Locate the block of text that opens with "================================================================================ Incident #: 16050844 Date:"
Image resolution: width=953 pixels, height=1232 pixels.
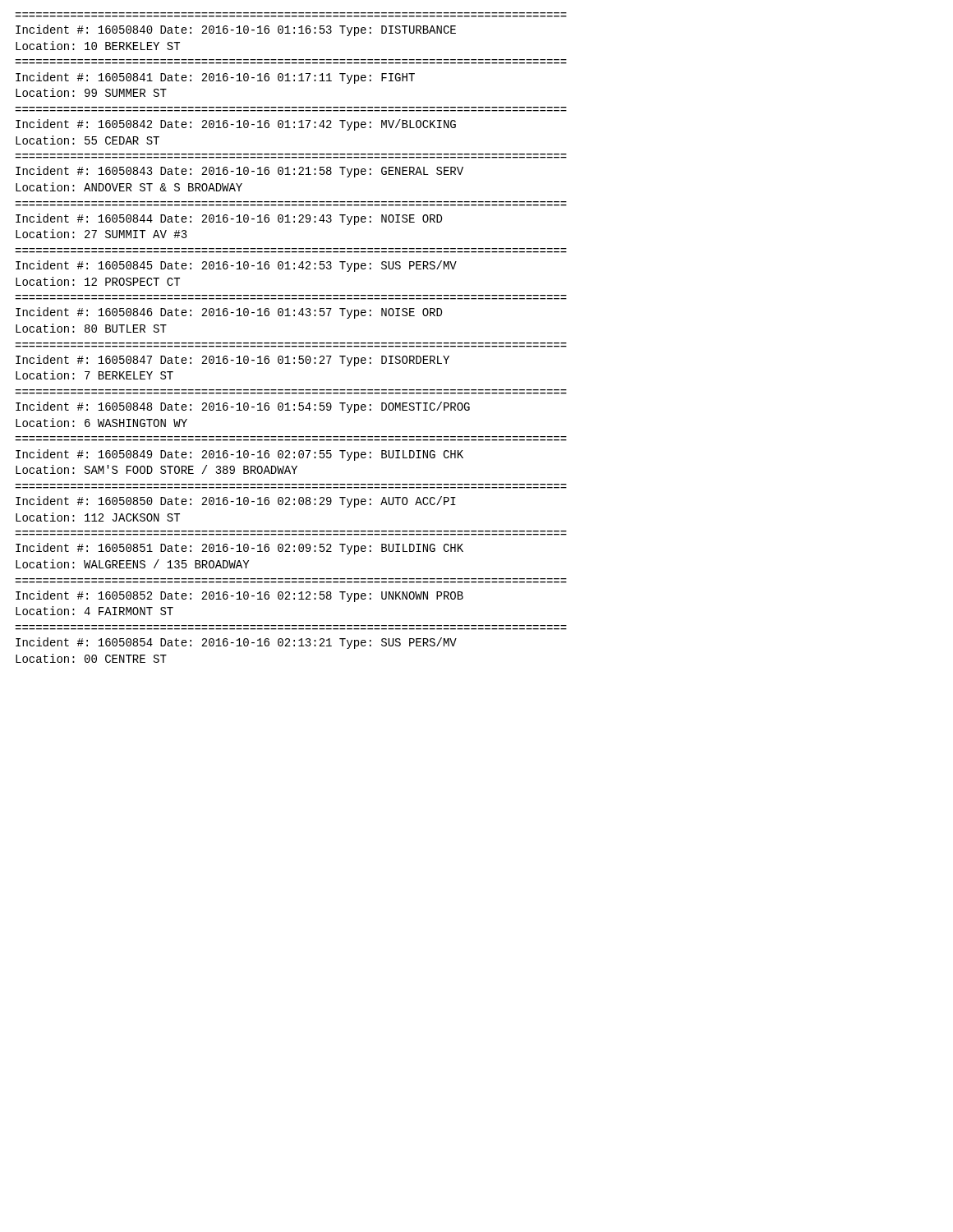point(229,219)
